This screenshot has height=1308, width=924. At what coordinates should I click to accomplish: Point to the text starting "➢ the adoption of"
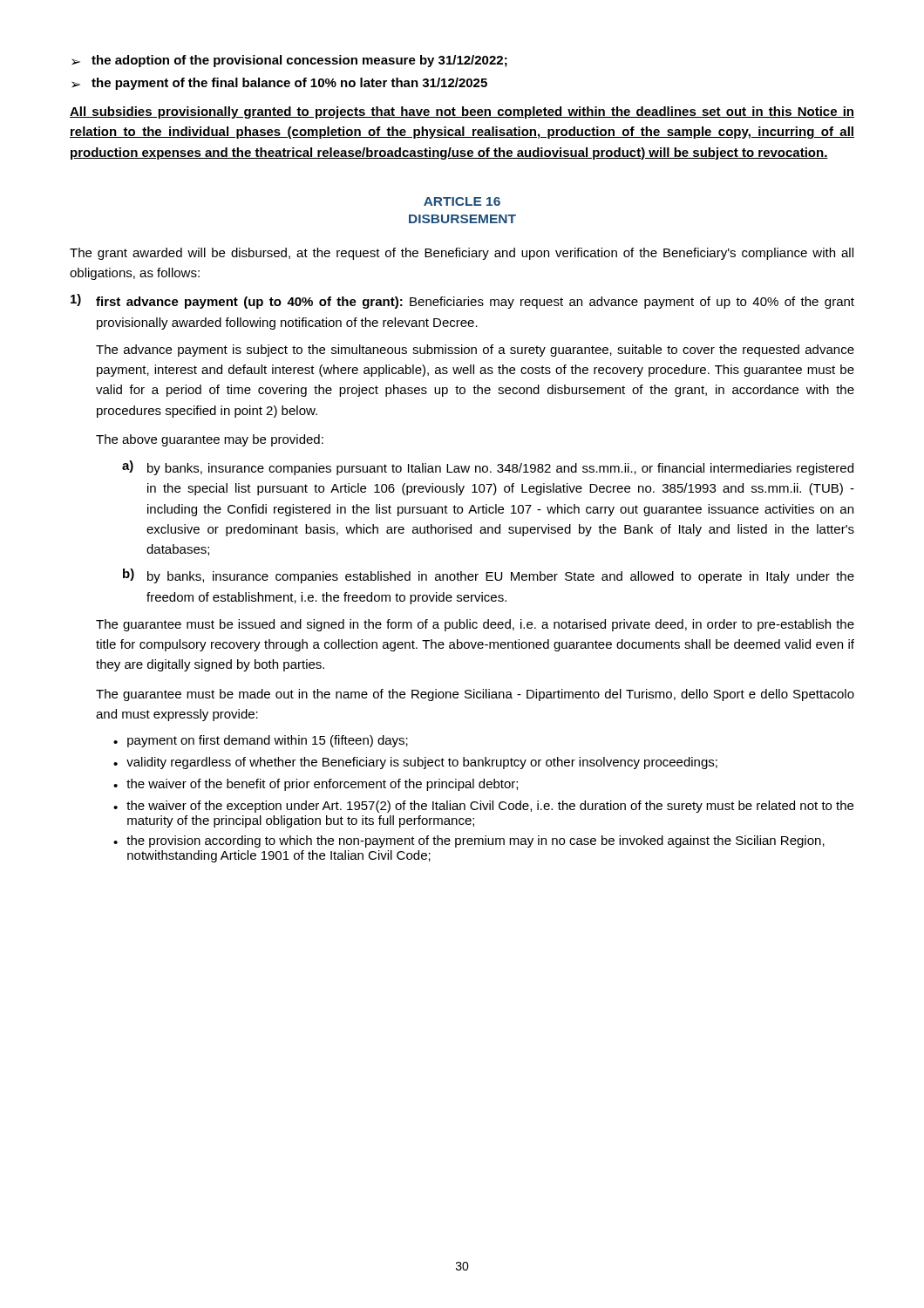click(289, 61)
